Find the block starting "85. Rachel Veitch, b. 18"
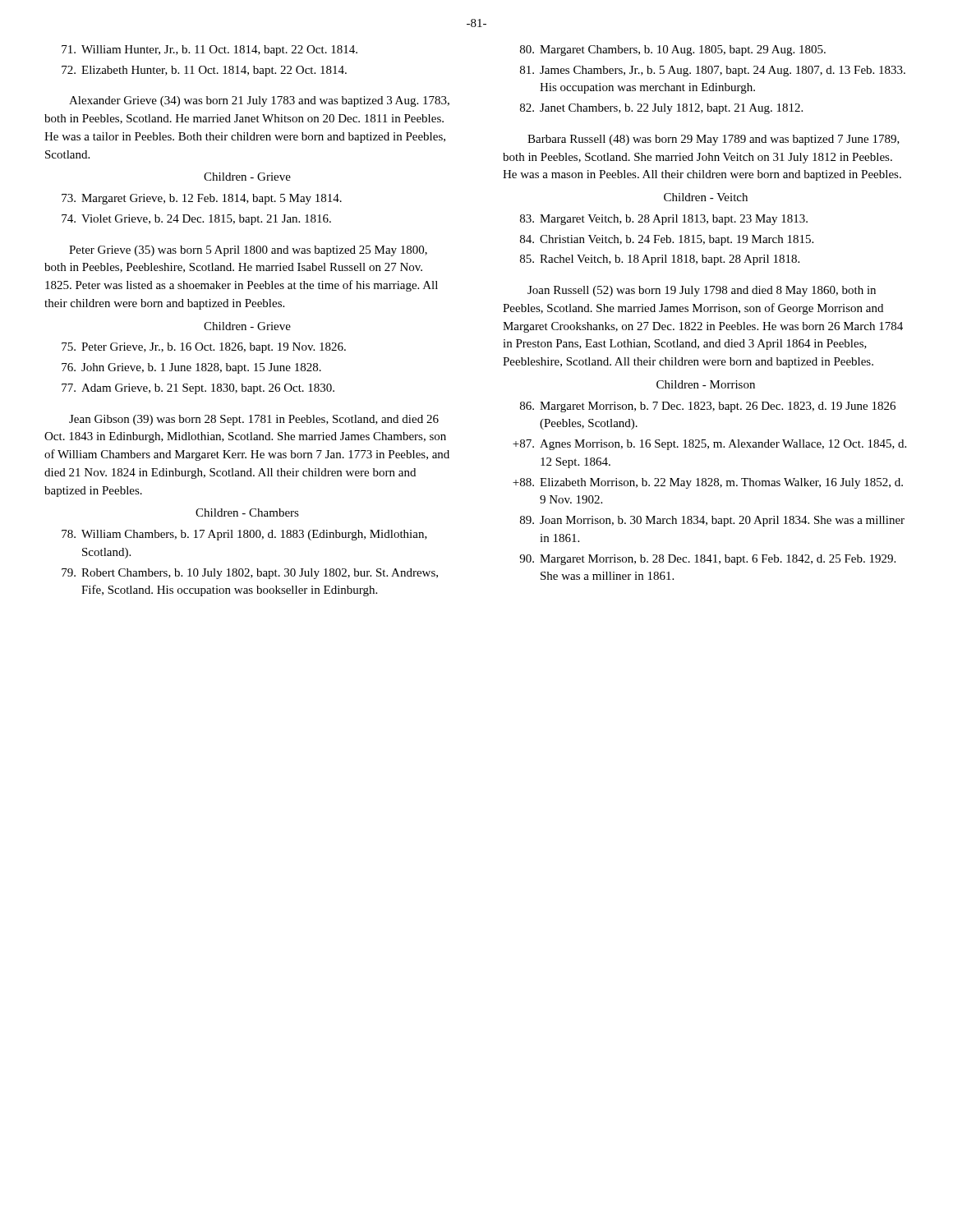 [706, 260]
